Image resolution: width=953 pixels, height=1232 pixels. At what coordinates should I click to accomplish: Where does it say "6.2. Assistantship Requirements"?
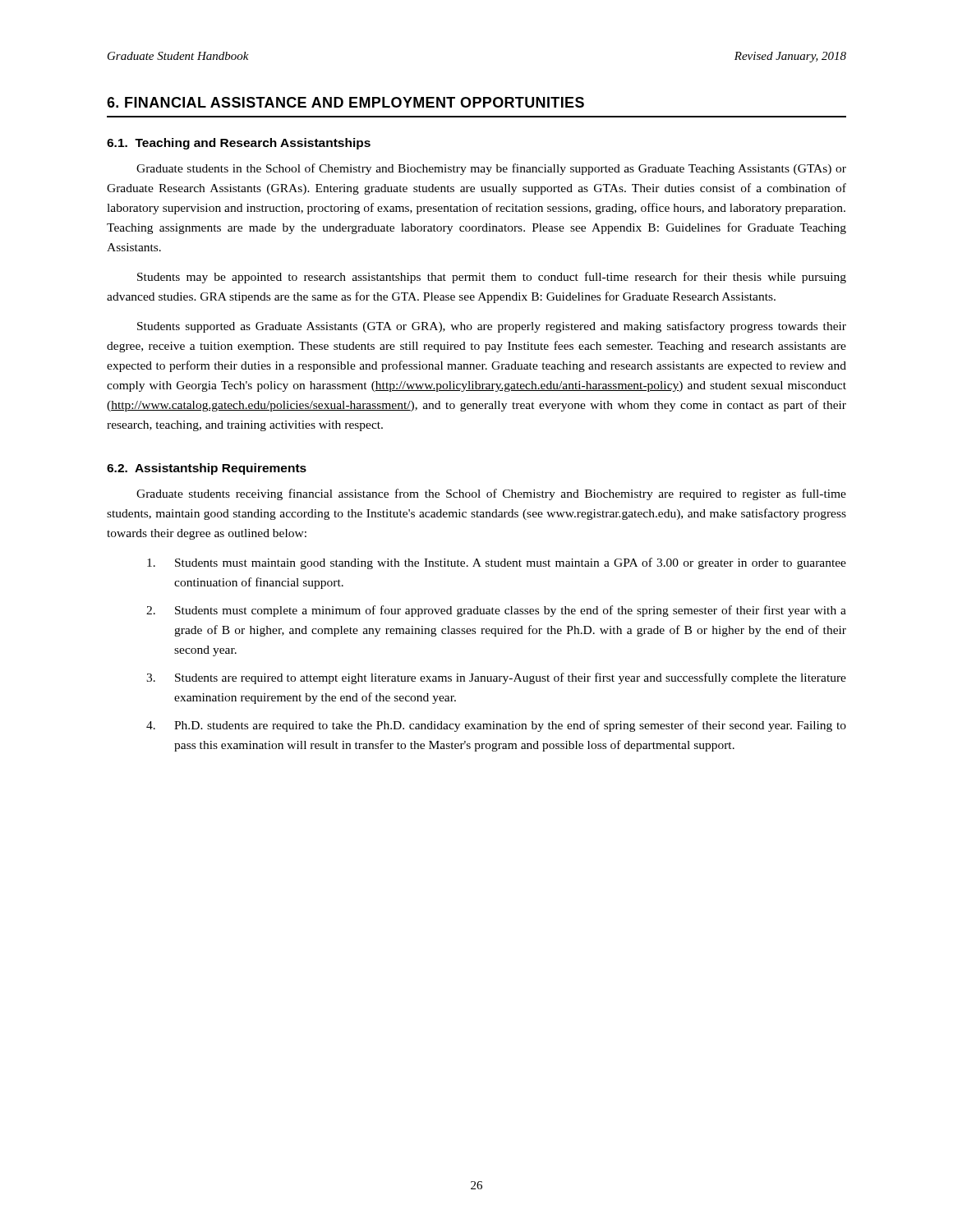point(207,469)
